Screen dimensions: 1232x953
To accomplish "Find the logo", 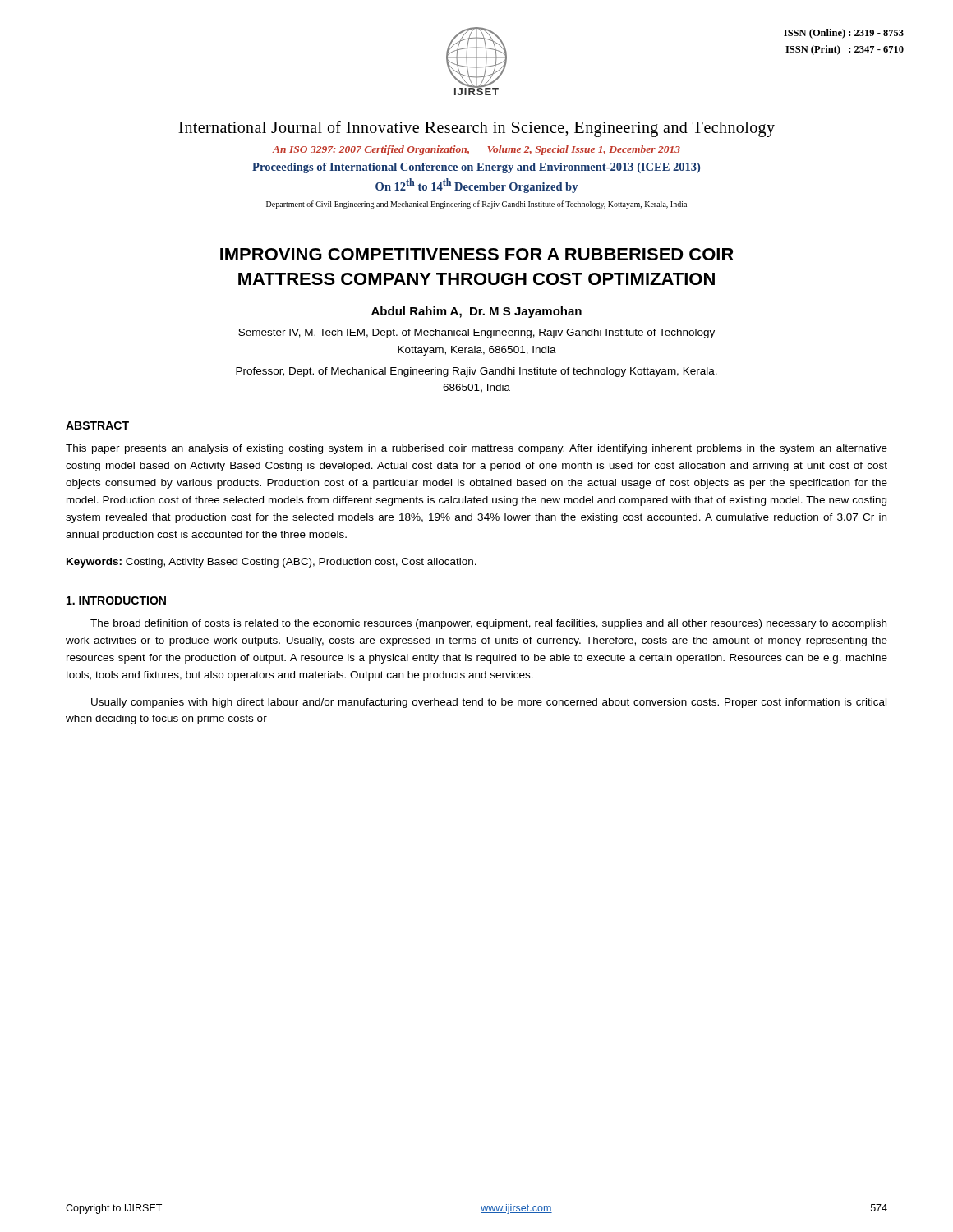I will 476,62.
